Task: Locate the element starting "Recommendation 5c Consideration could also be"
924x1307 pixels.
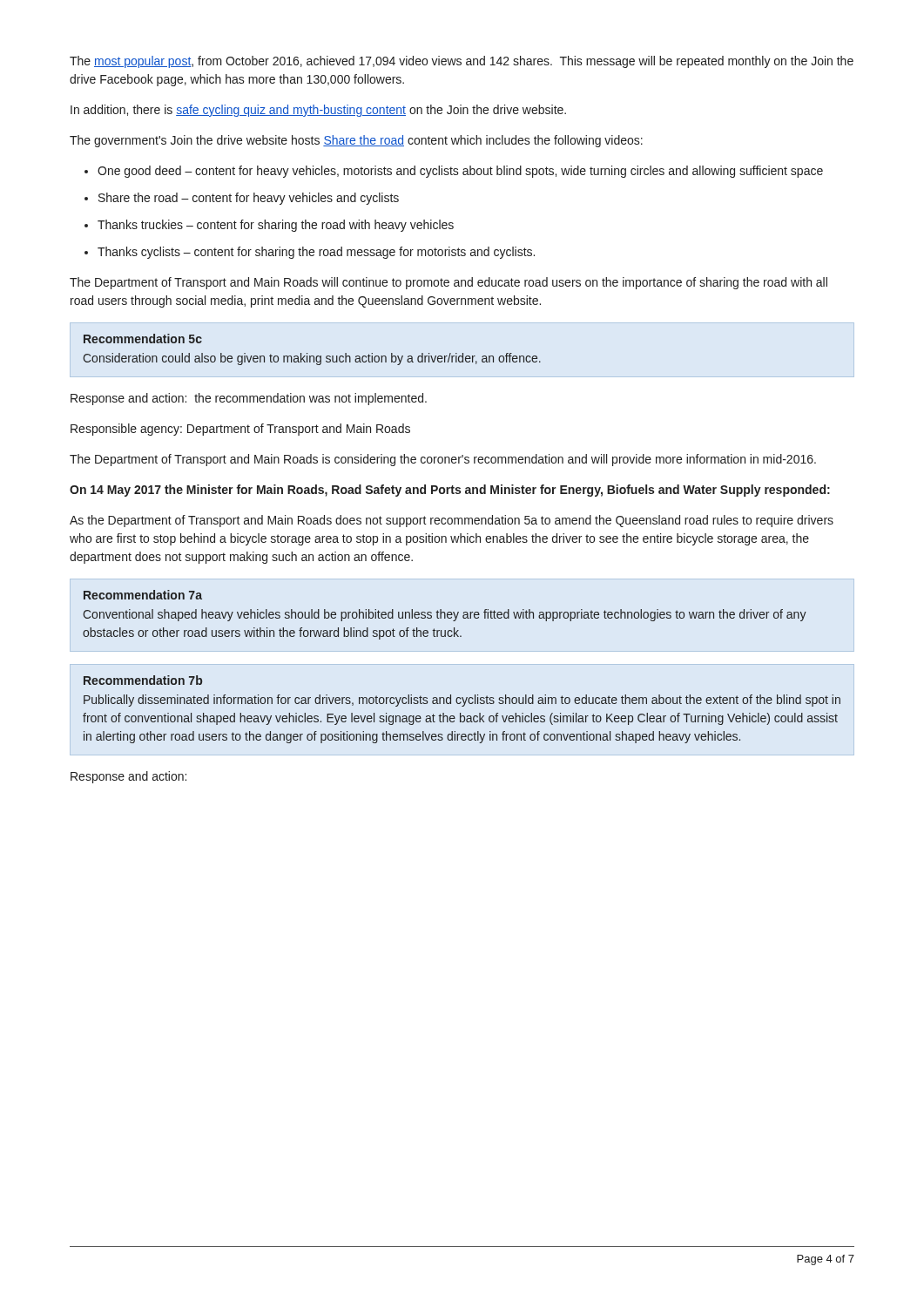Action: pyautogui.click(x=462, y=350)
